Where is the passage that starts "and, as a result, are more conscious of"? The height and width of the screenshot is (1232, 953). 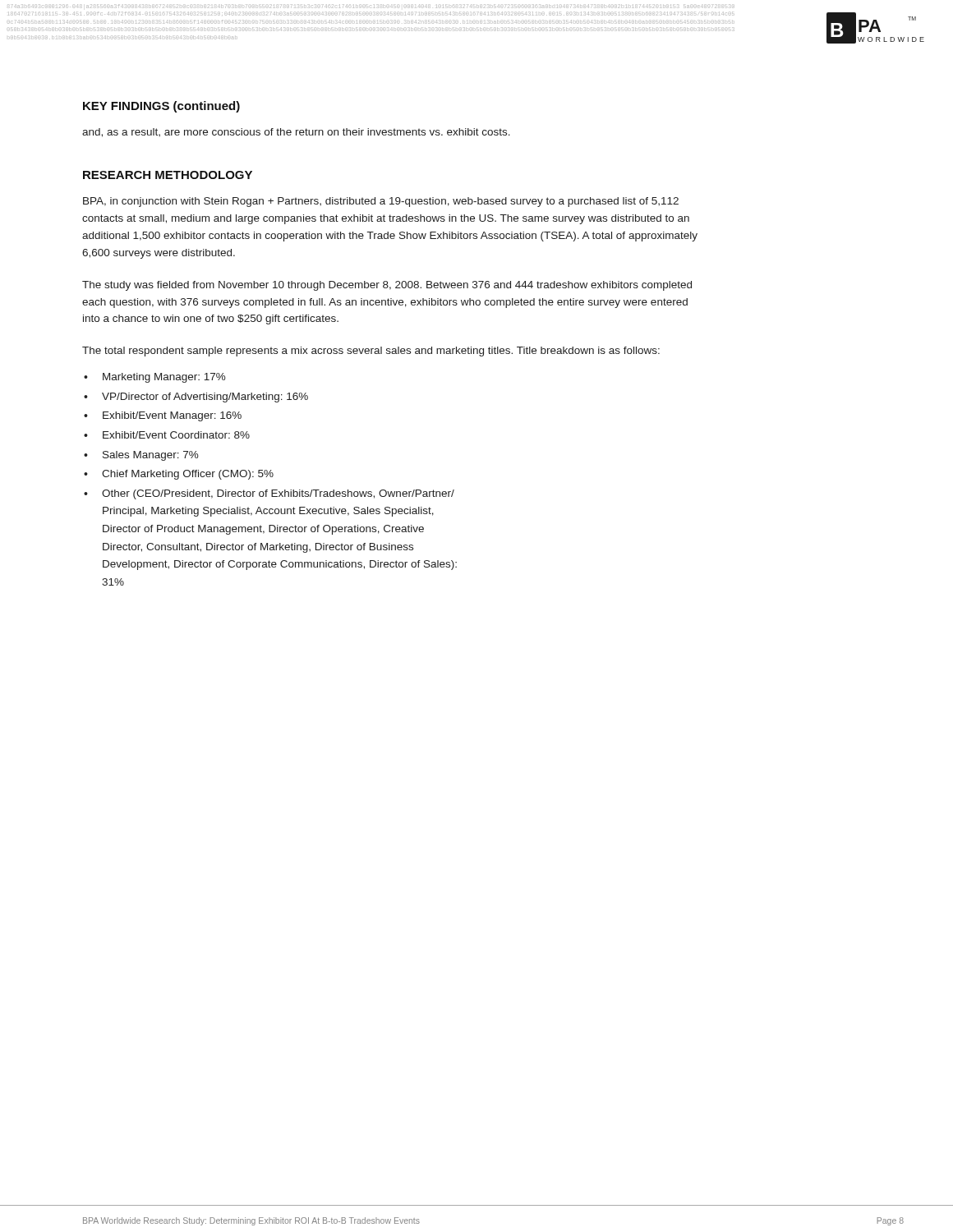296,132
